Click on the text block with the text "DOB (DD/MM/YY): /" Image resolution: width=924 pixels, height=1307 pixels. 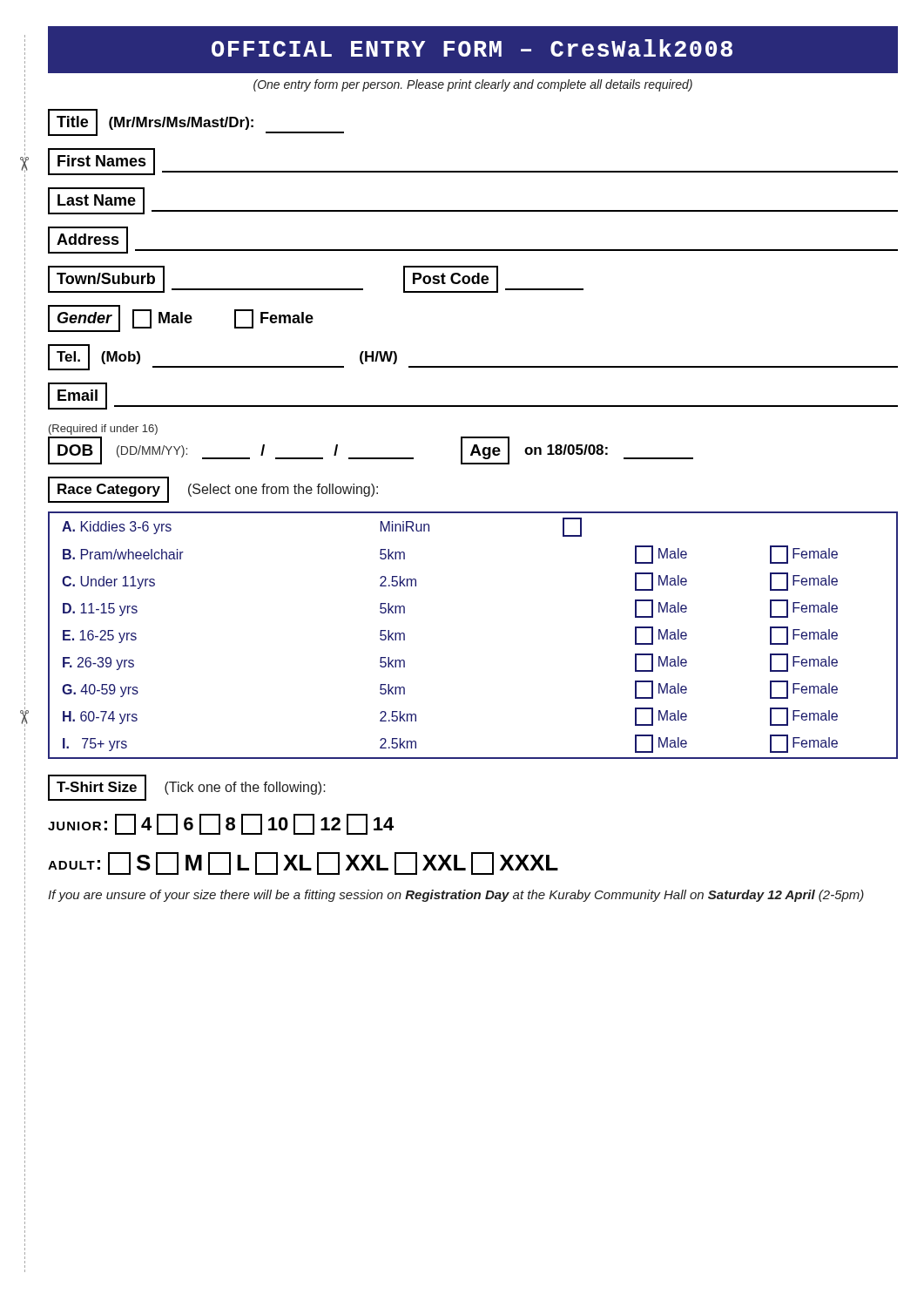tap(371, 450)
